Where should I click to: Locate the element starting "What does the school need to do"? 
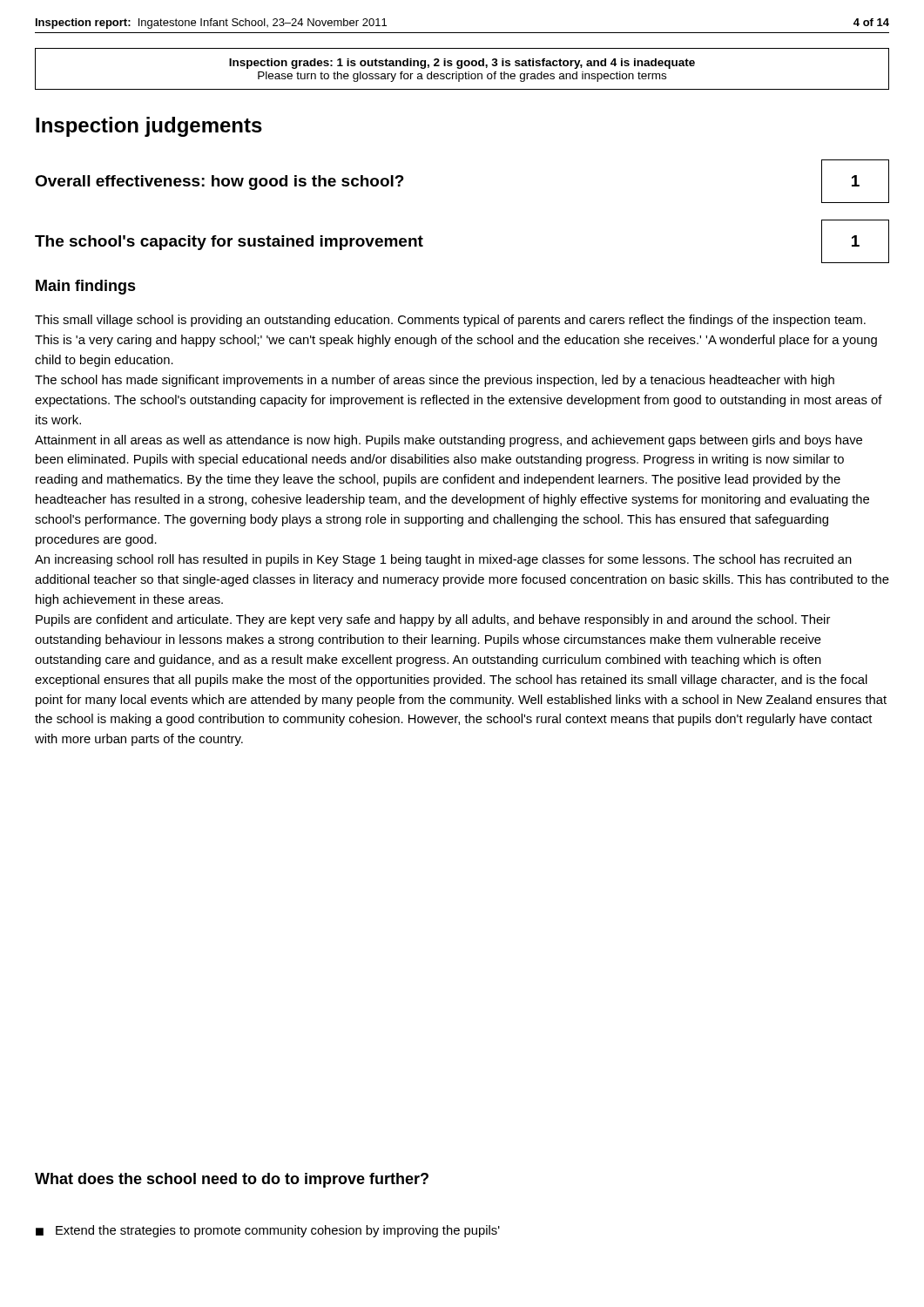pos(232,1179)
